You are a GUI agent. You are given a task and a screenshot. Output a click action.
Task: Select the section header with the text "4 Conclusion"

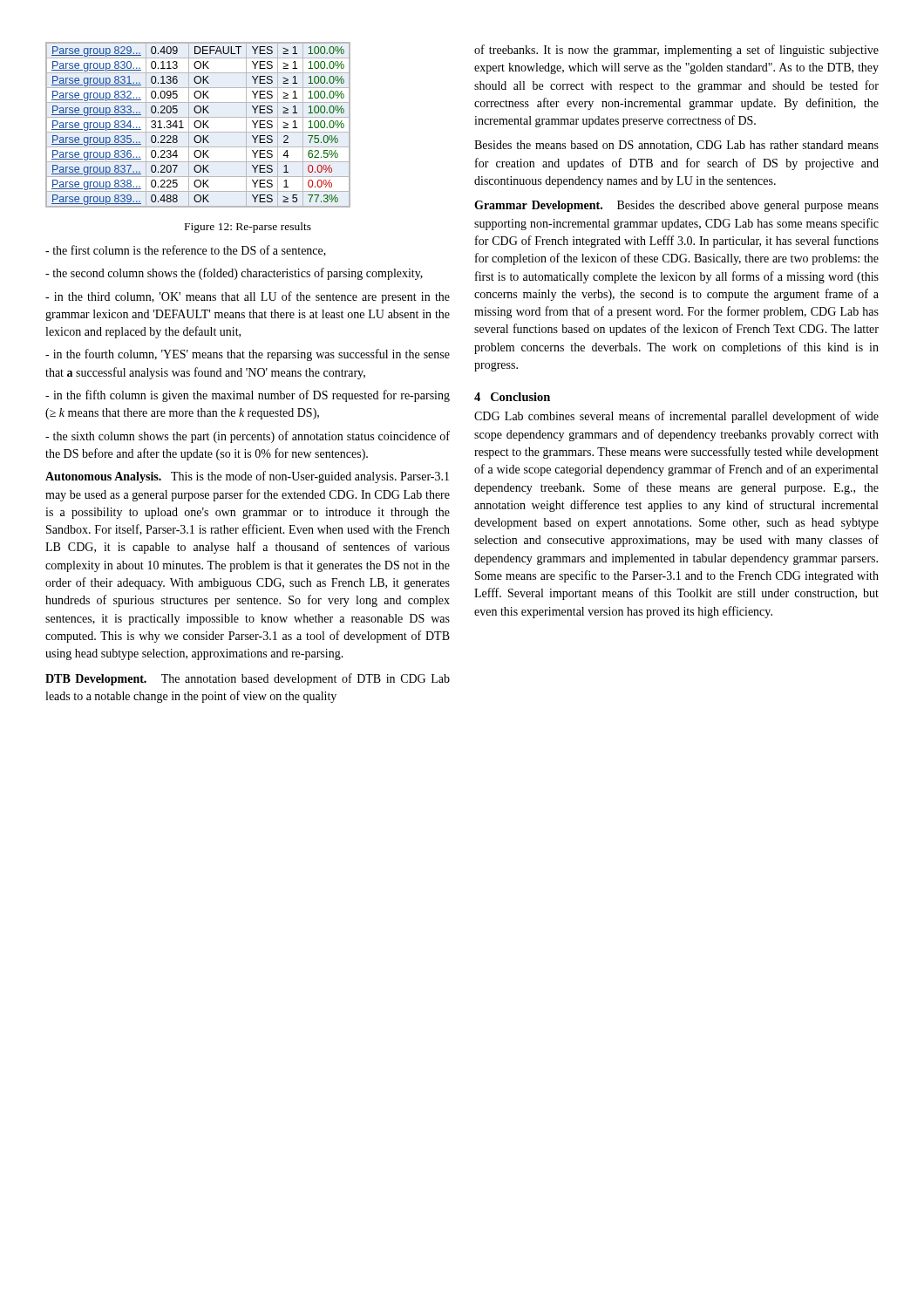tap(512, 397)
